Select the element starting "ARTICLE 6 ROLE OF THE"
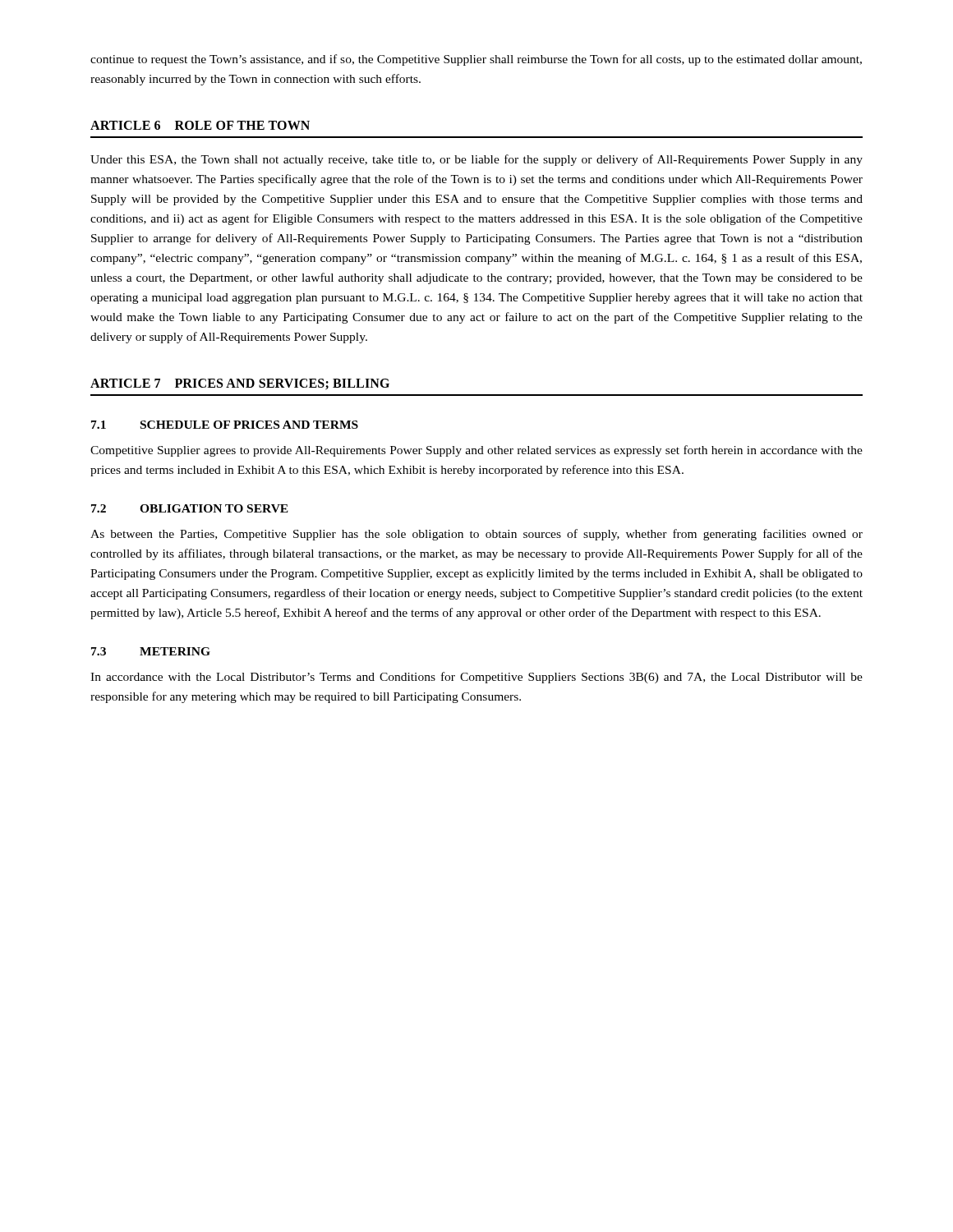The width and height of the screenshot is (953, 1232). click(x=200, y=125)
